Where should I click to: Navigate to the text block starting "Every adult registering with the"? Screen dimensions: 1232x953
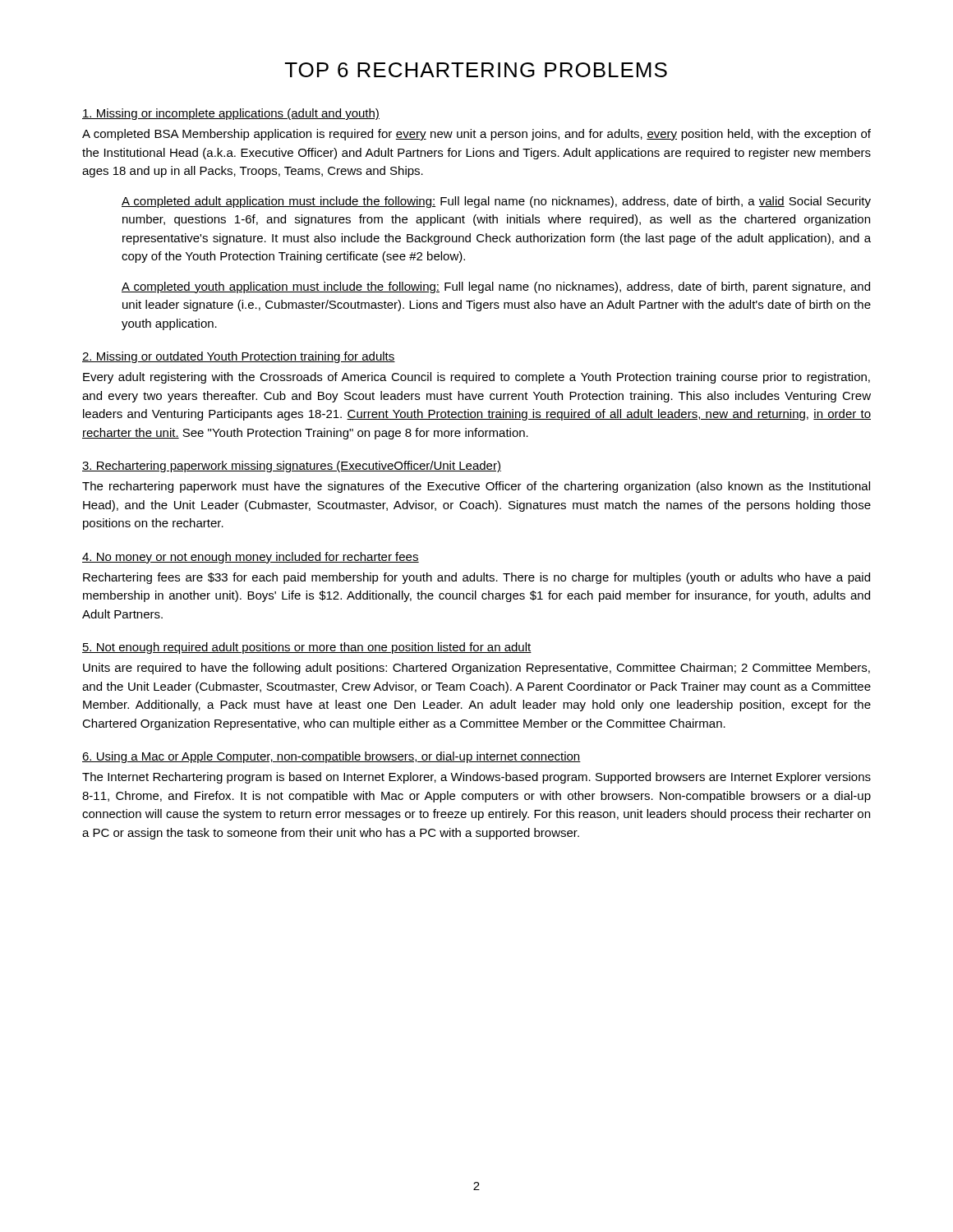point(476,404)
